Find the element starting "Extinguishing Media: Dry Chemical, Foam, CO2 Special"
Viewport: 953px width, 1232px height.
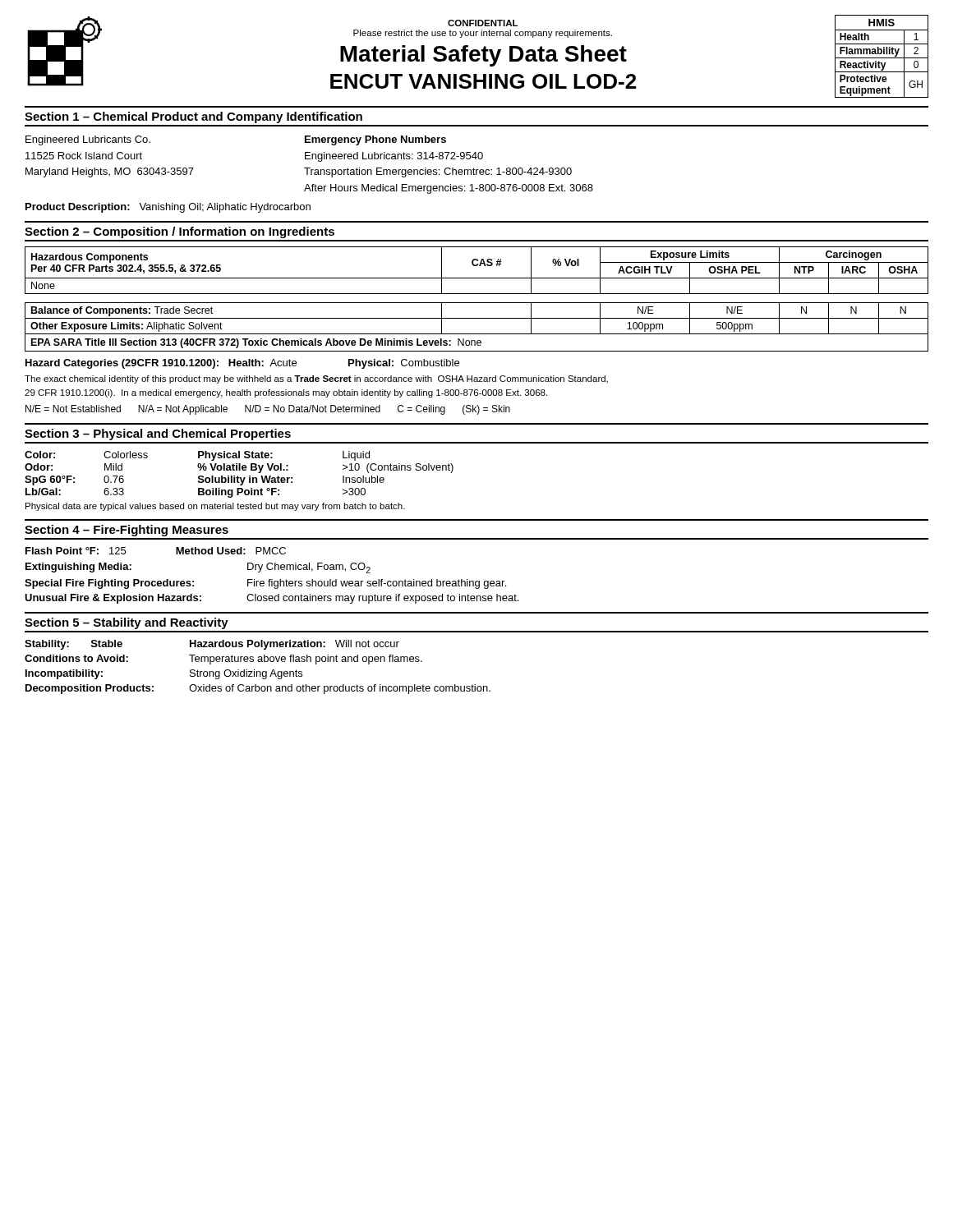pyautogui.click(x=476, y=582)
